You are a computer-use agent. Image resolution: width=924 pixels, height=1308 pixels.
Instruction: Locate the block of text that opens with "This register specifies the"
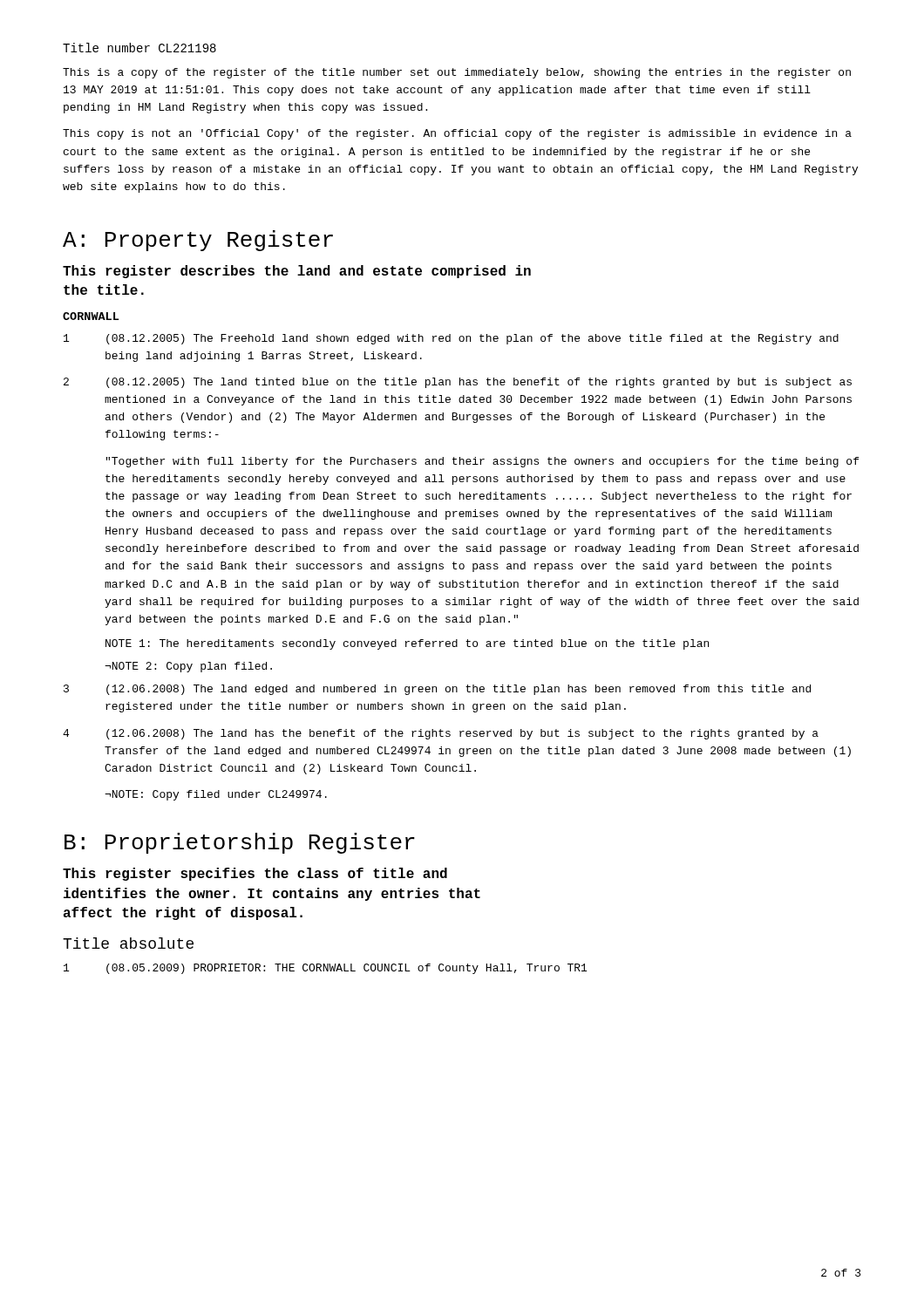tap(272, 894)
